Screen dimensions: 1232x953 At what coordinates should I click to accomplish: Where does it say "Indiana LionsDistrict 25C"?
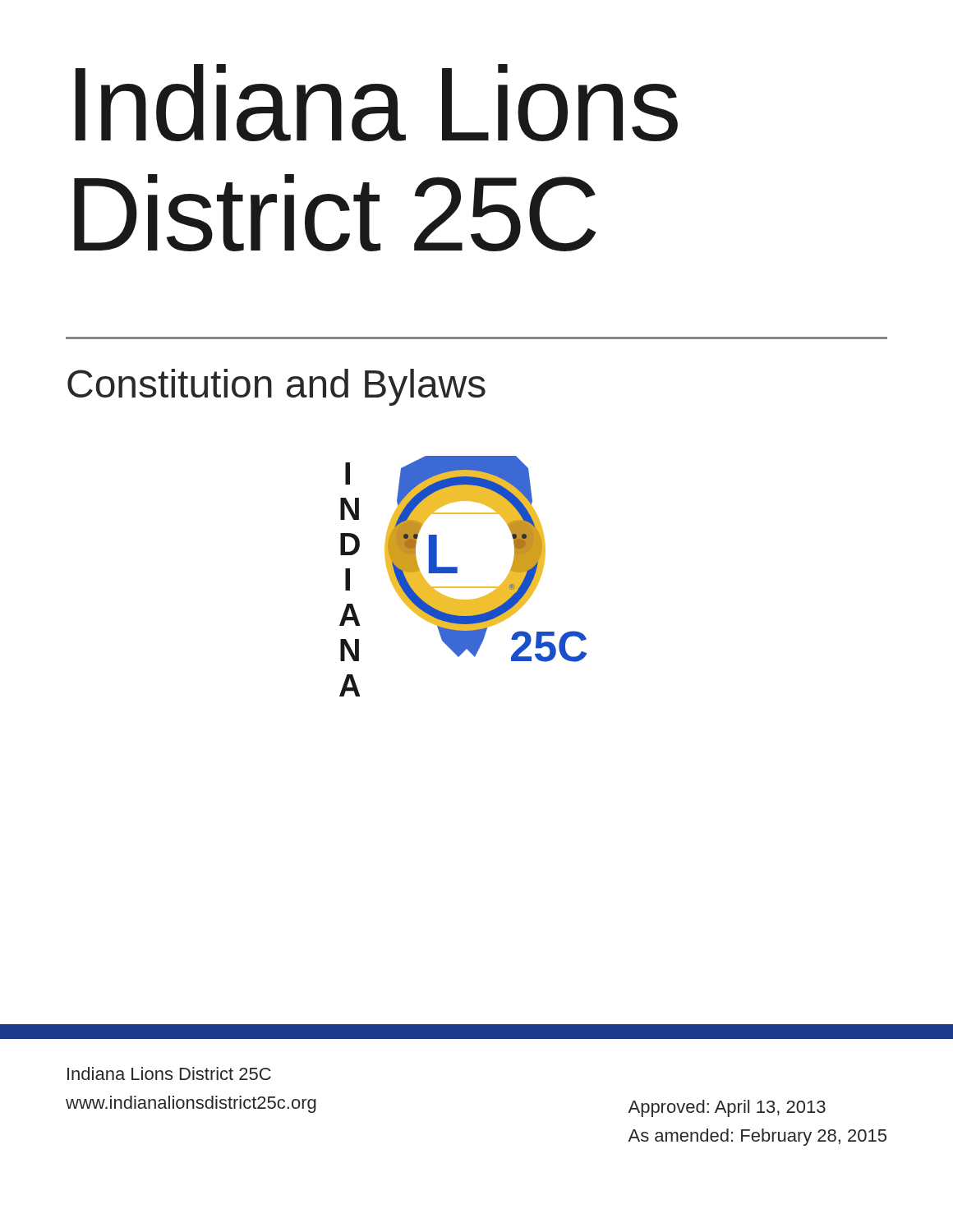tap(476, 160)
